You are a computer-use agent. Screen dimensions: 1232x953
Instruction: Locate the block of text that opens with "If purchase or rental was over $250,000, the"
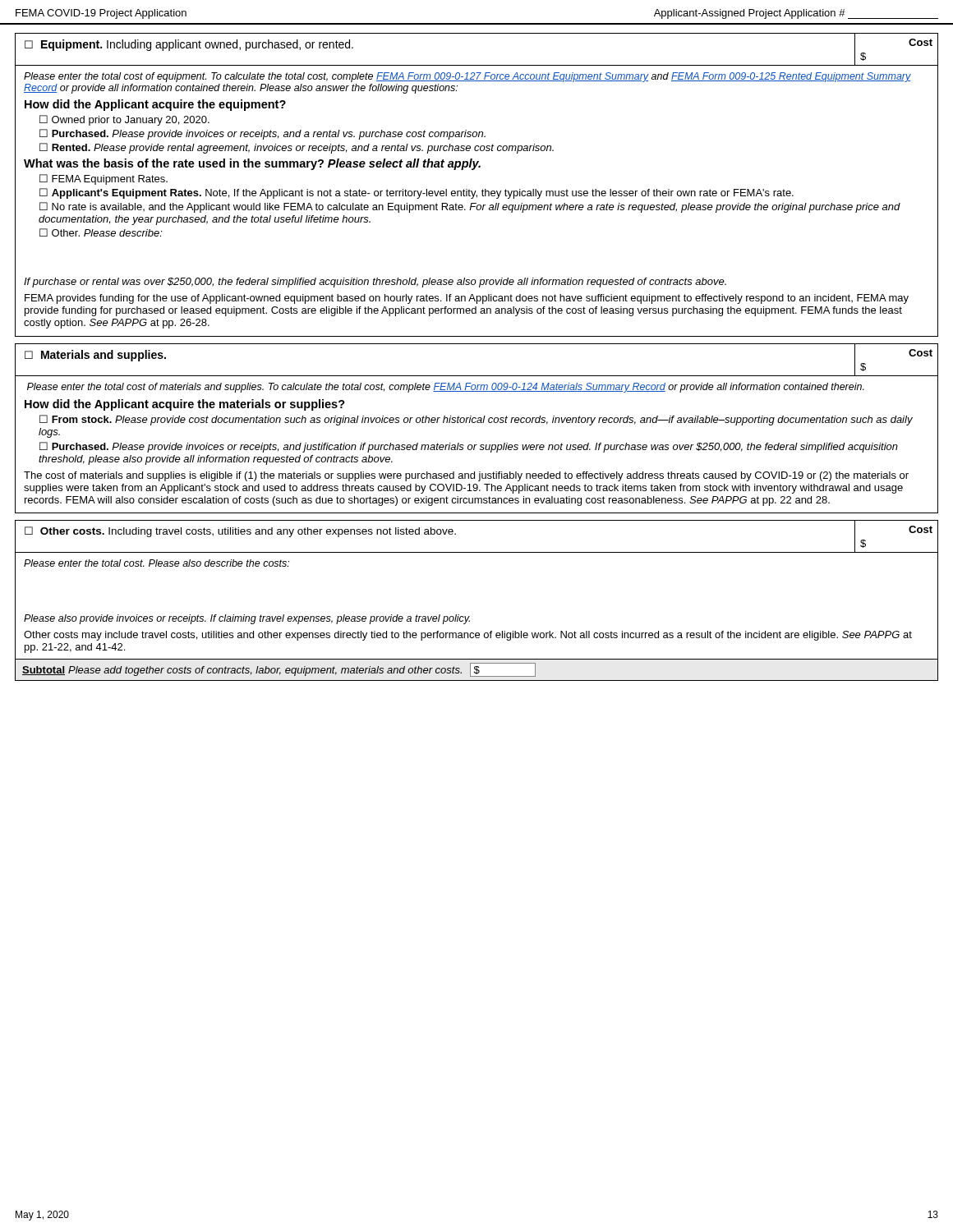[376, 281]
